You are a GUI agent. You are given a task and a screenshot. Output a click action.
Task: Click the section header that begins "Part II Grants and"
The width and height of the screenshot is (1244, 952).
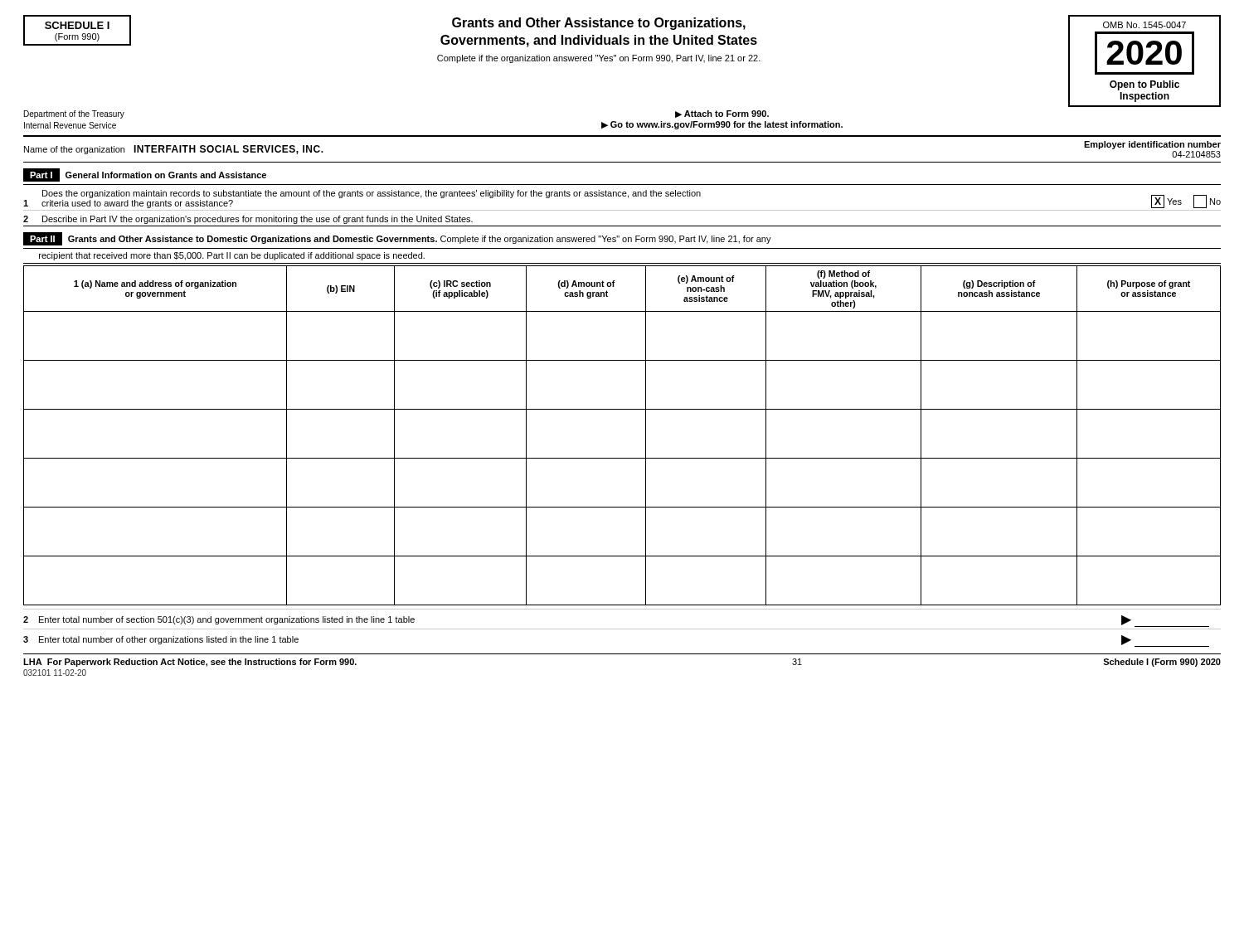tap(397, 239)
